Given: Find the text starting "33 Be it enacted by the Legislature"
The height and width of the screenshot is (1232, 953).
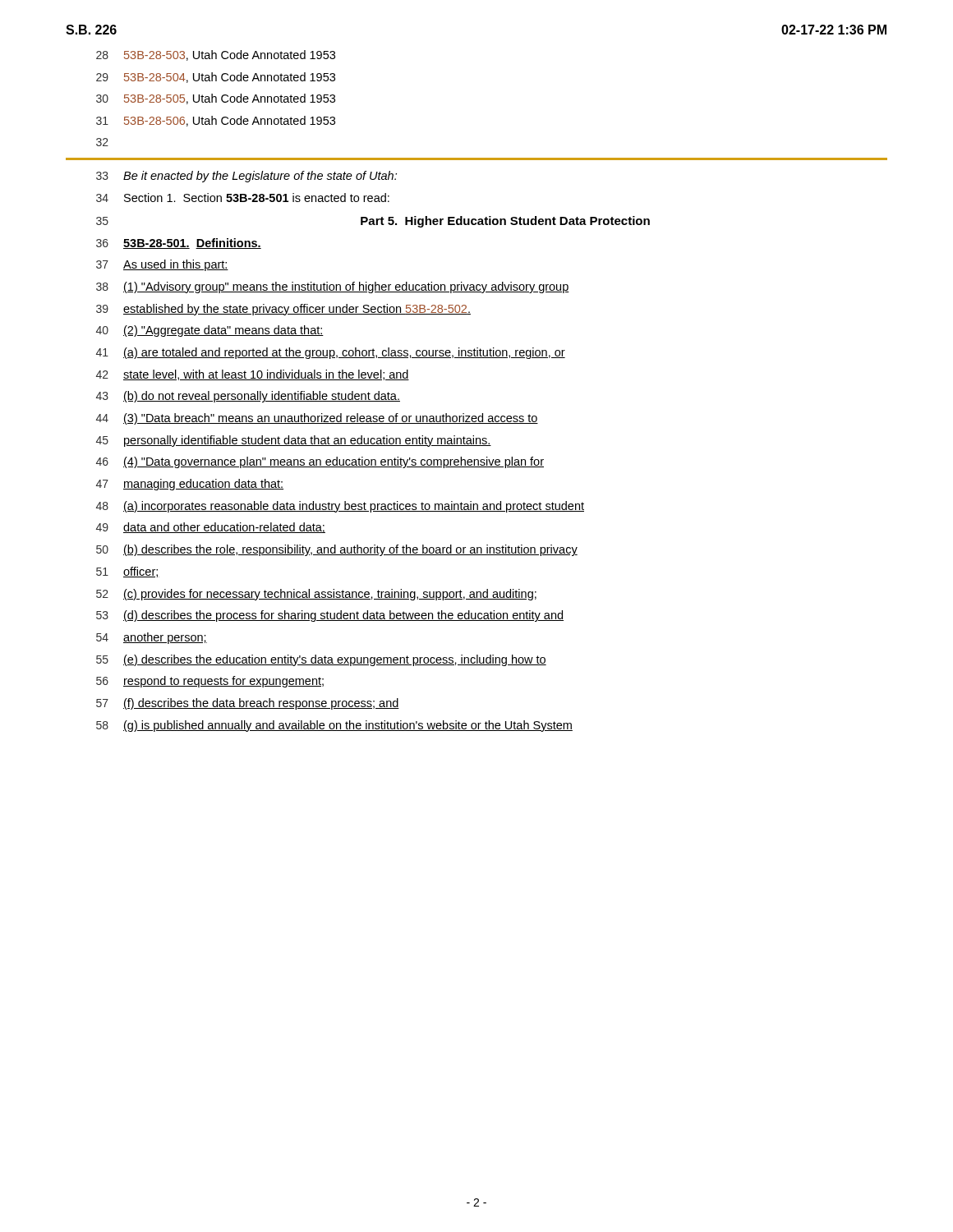Looking at the screenshot, I should 246,177.
